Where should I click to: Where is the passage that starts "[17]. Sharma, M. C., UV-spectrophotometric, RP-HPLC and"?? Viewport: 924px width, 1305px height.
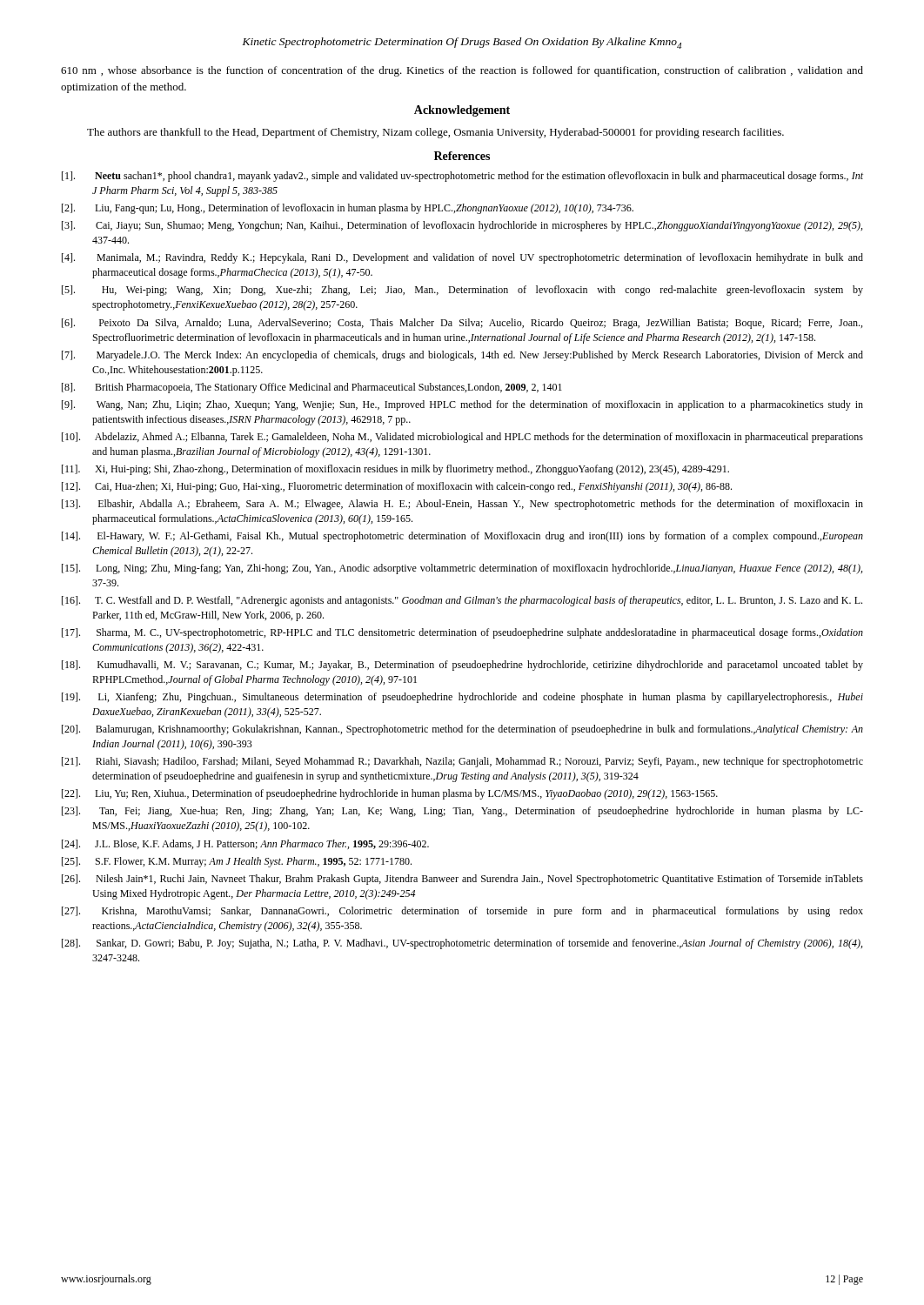462,640
